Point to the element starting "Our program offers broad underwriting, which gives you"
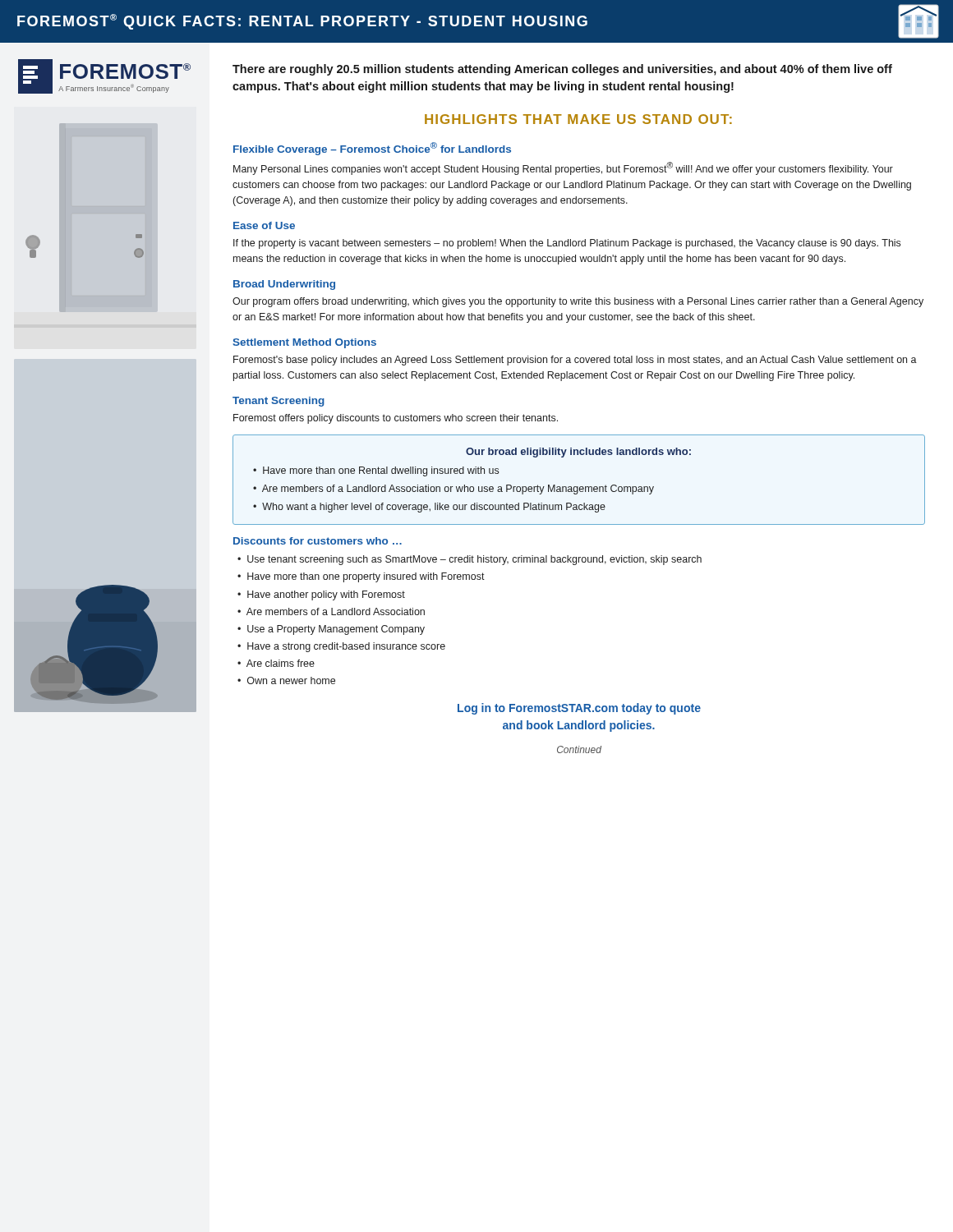This screenshot has height=1232, width=953. click(578, 309)
